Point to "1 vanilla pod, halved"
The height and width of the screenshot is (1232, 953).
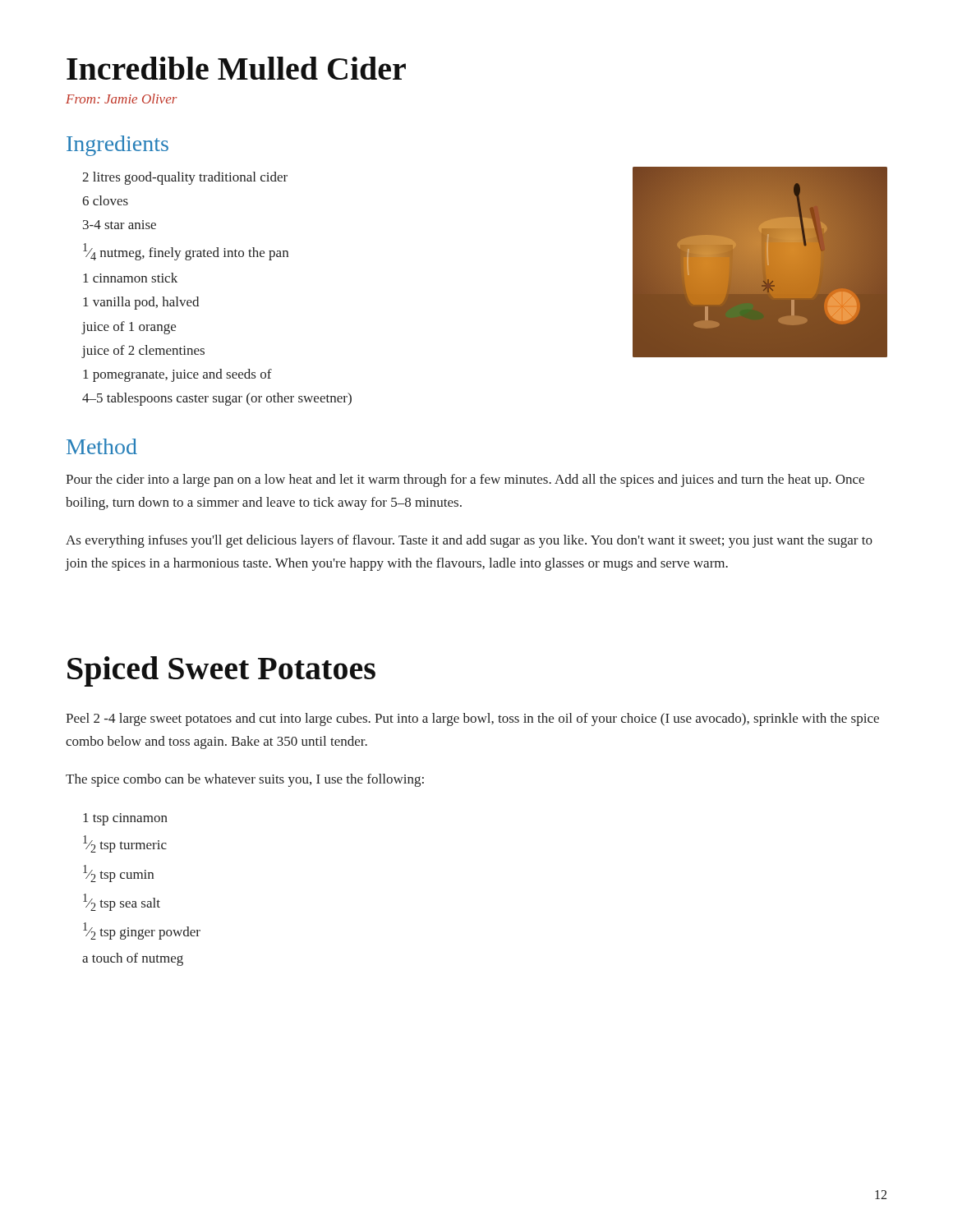141,303
